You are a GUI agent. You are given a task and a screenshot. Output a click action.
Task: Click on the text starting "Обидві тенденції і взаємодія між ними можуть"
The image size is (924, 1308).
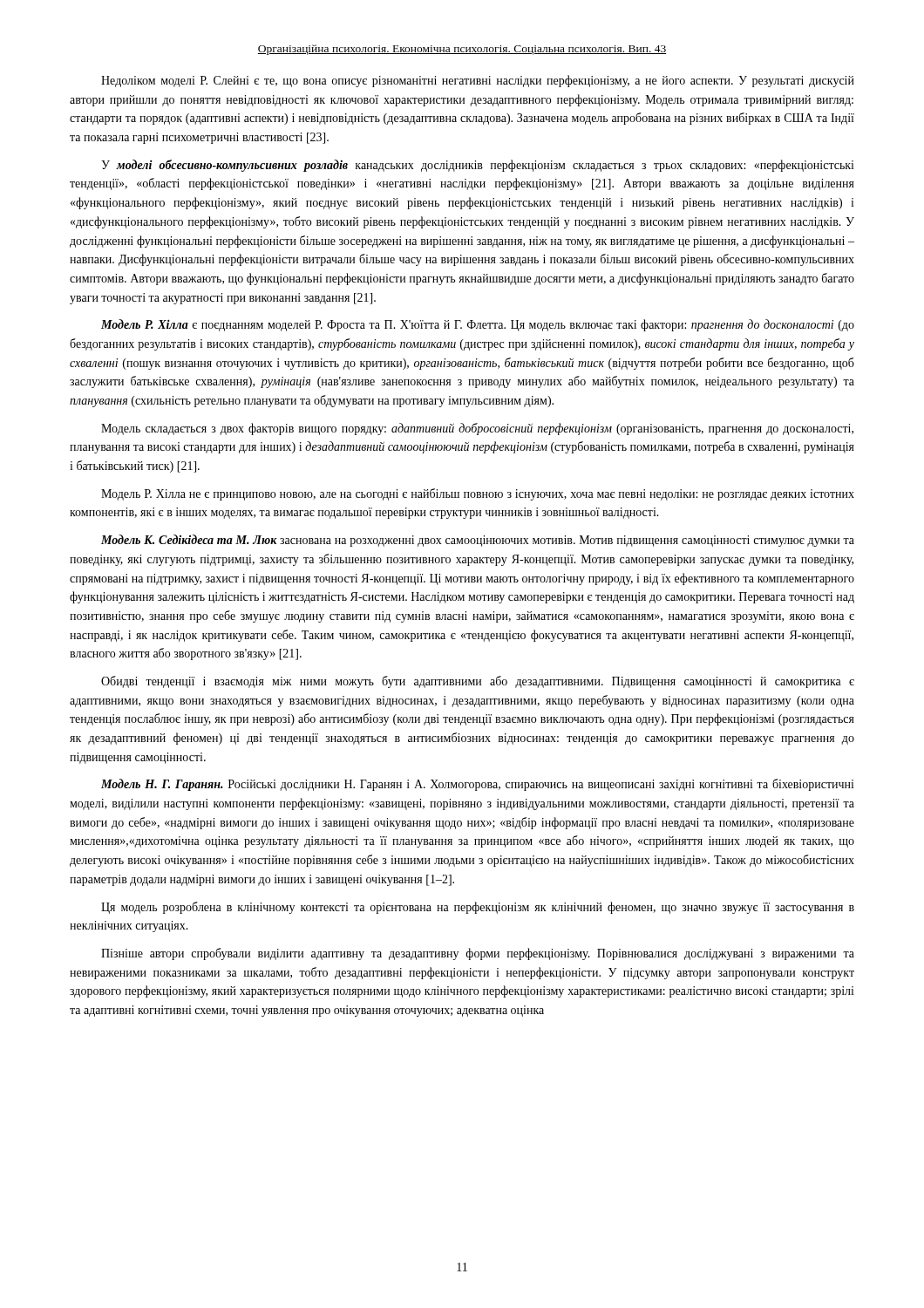[x=462, y=720]
